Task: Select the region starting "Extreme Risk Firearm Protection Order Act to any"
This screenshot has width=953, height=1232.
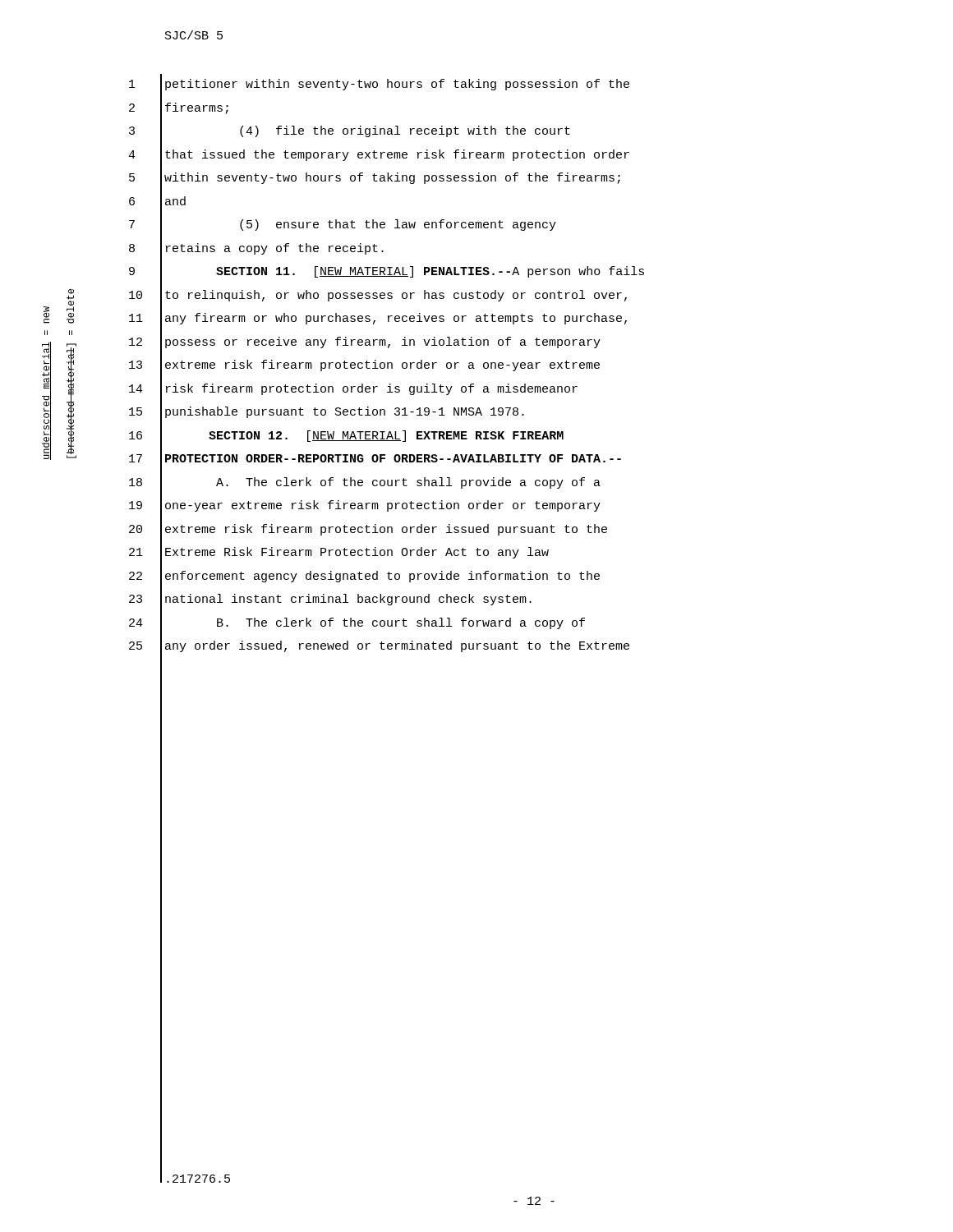Action: (x=357, y=553)
